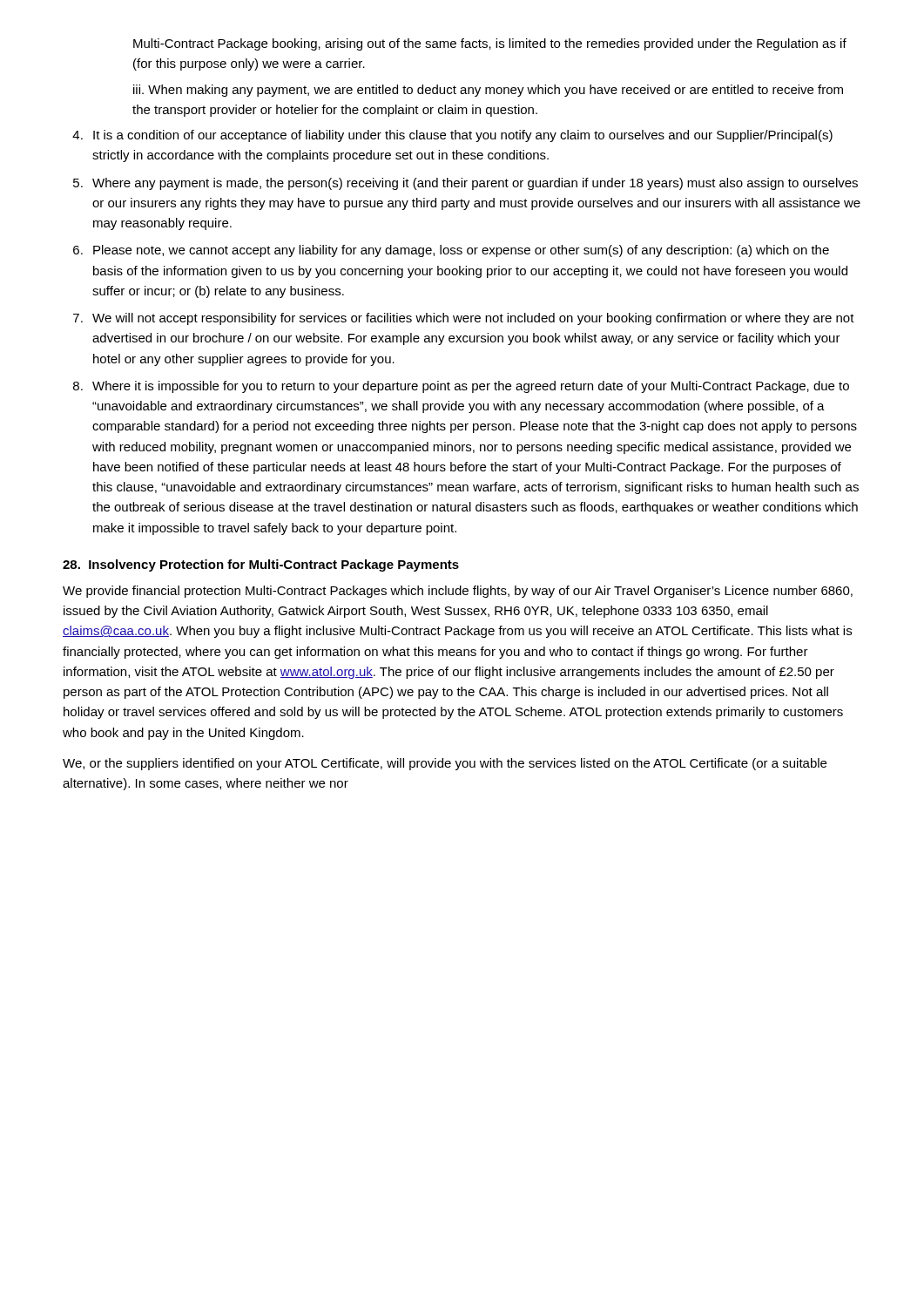Click on the text block starting "Please note, we cannot accept"
The width and height of the screenshot is (924, 1307).
(x=470, y=270)
